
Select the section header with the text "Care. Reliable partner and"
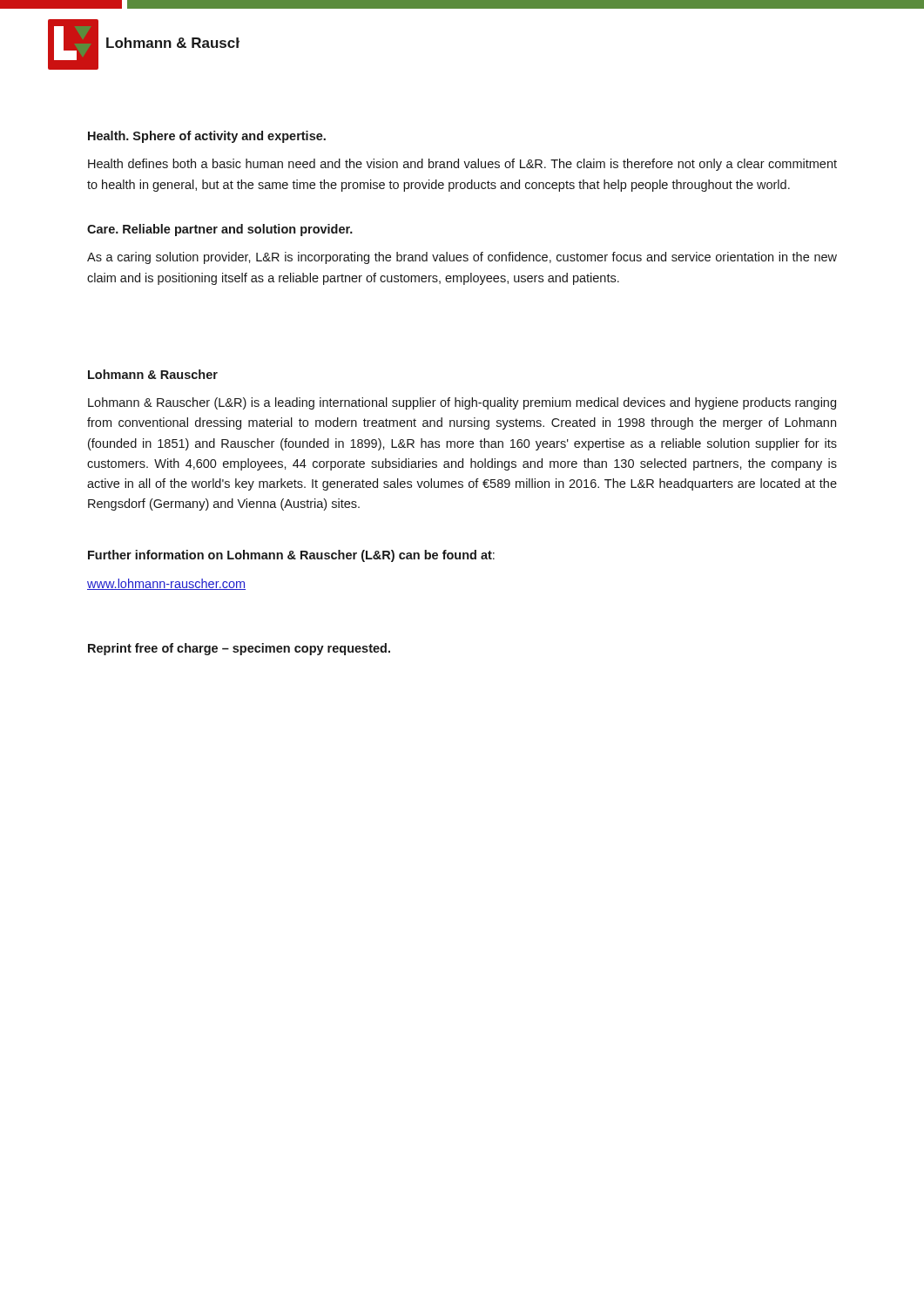(x=220, y=229)
